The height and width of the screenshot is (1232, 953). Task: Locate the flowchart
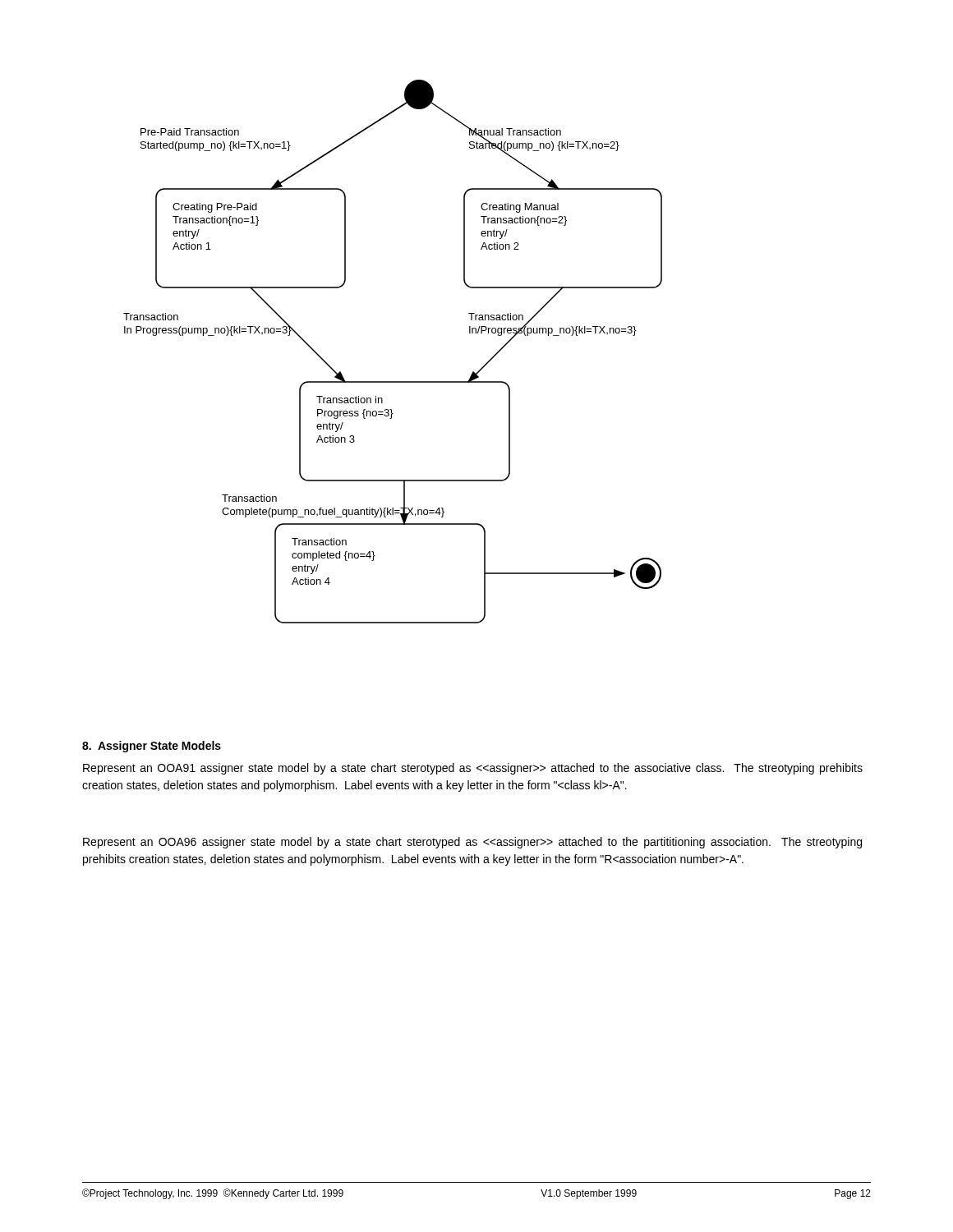468,386
